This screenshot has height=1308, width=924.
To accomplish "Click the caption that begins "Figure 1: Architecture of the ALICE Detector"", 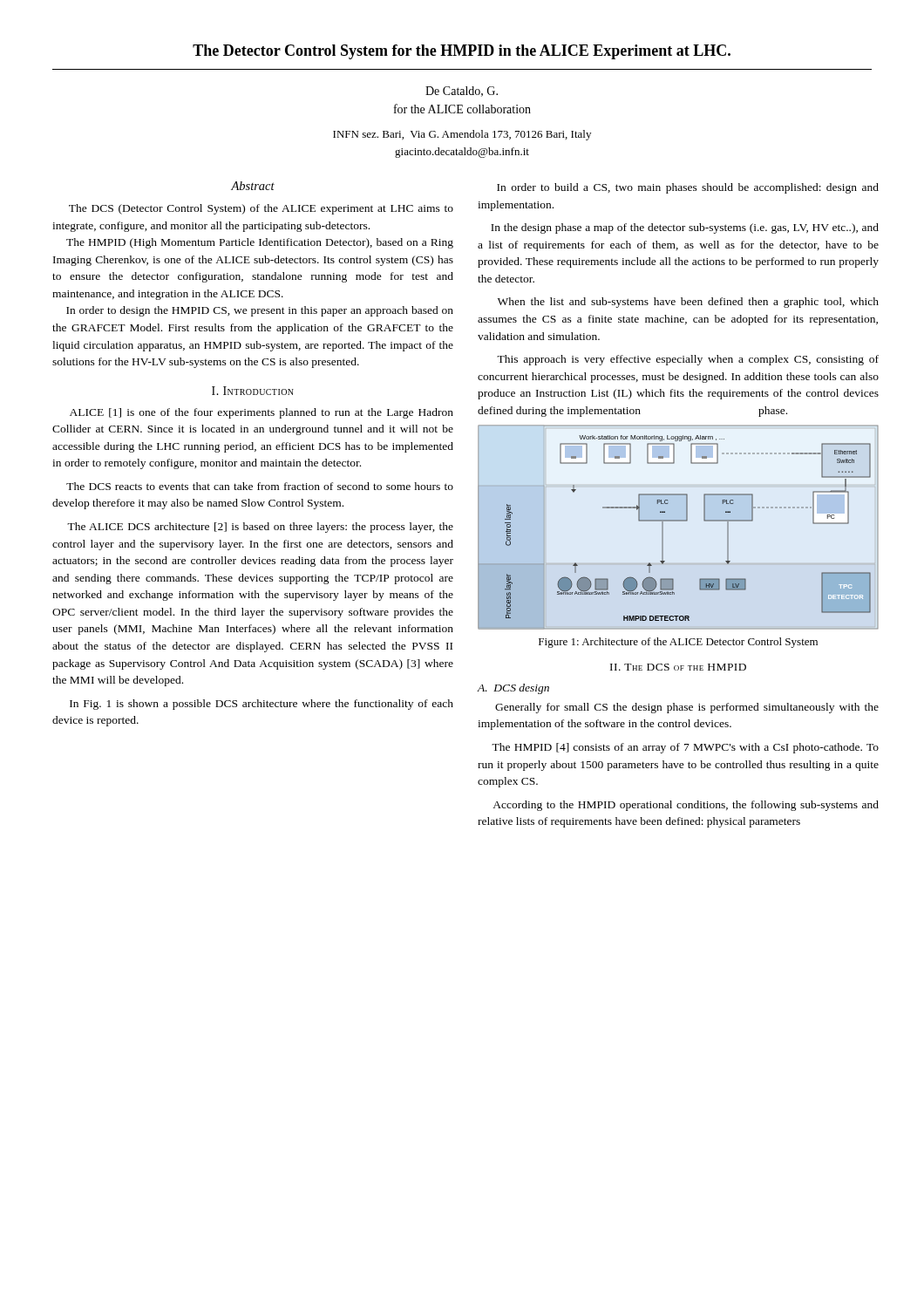I will pyautogui.click(x=678, y=642).
